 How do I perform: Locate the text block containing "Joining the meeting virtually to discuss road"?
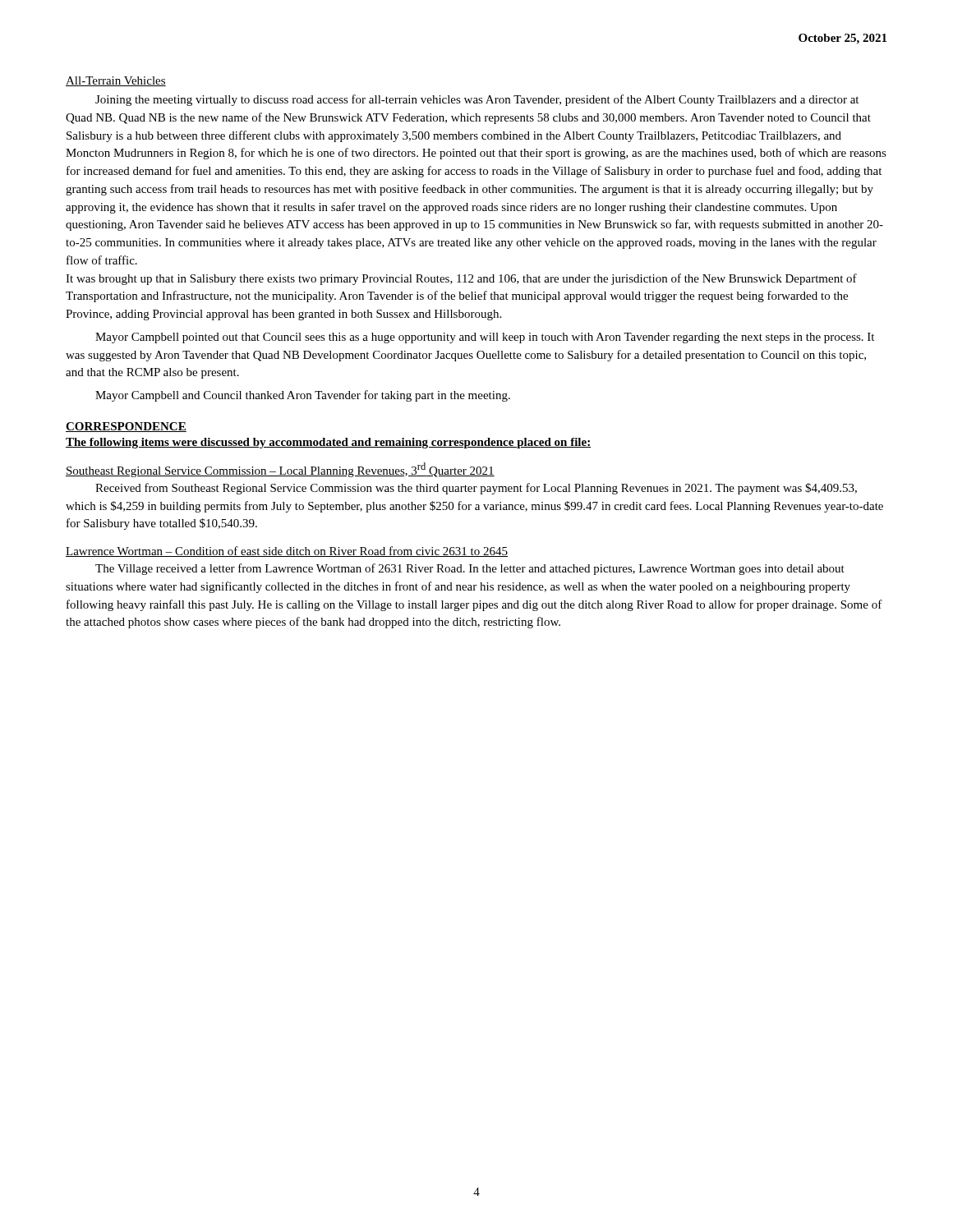[x=476, y=248]
